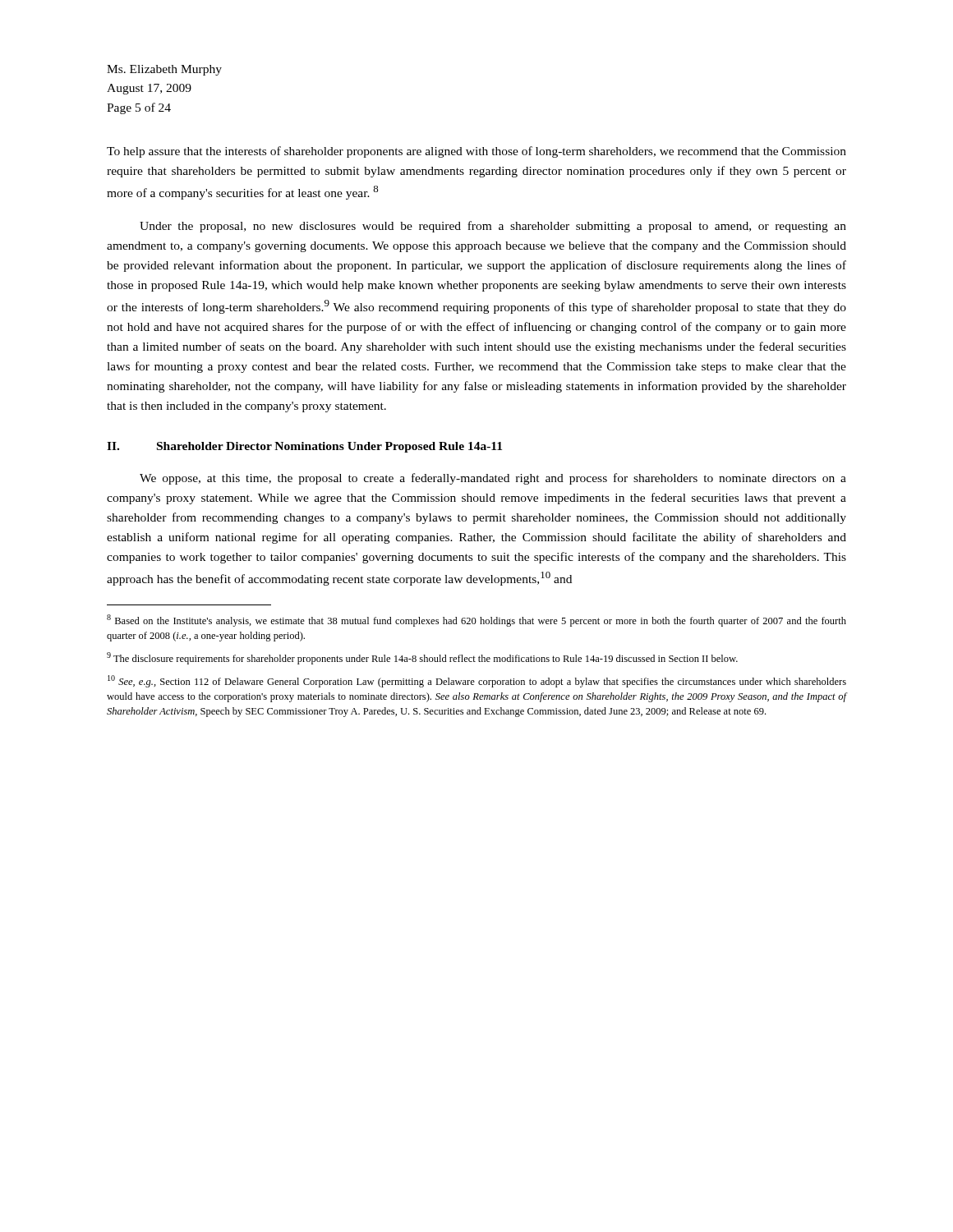
Task: Find the region starting "10 See, e.g., Section 112"
Action: point(476,696)
